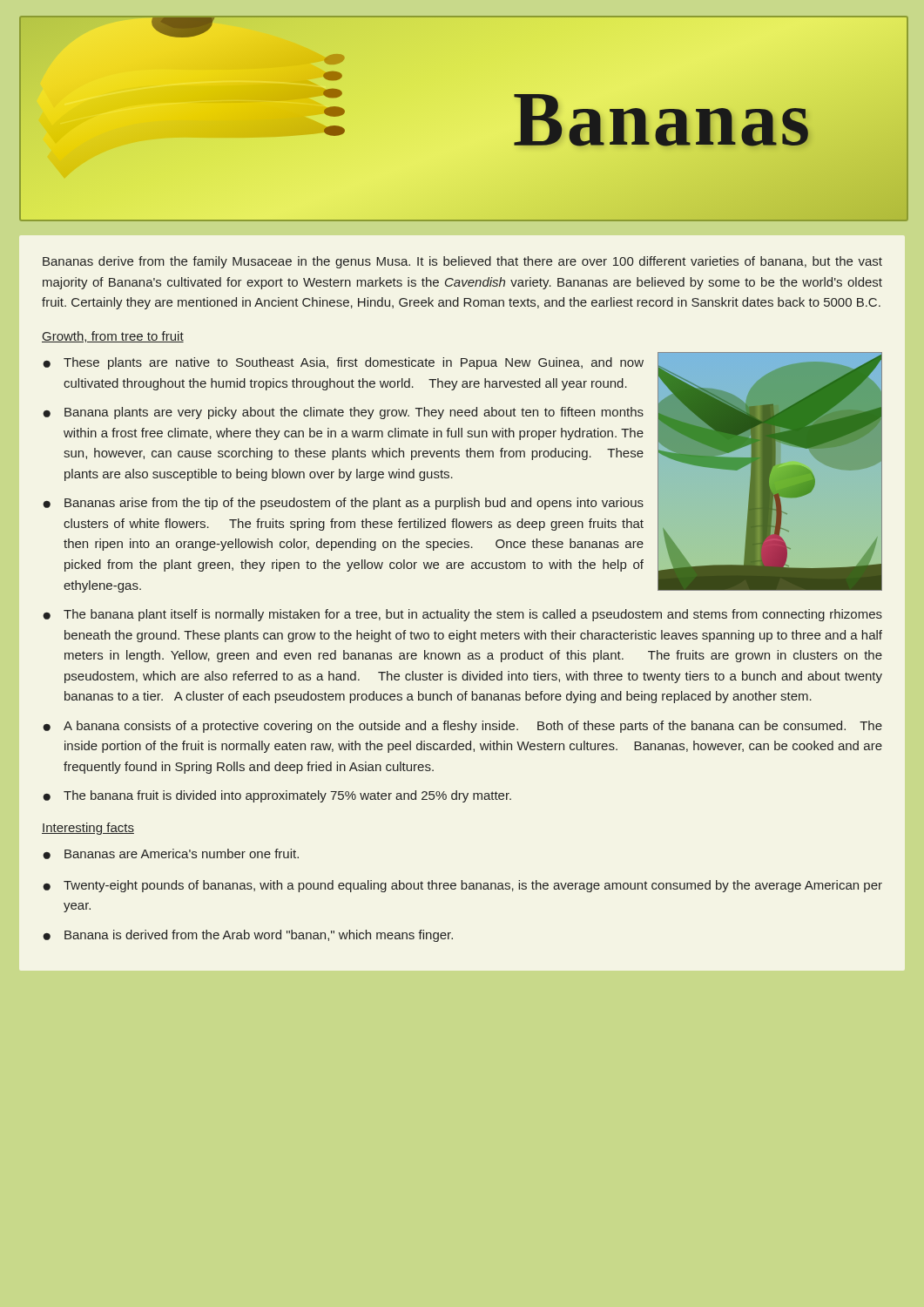The width and height of the screenshot is (924, 1307).
Task: Point to the text block starting "Bananas derive from the family"
Action: point(462,282)
